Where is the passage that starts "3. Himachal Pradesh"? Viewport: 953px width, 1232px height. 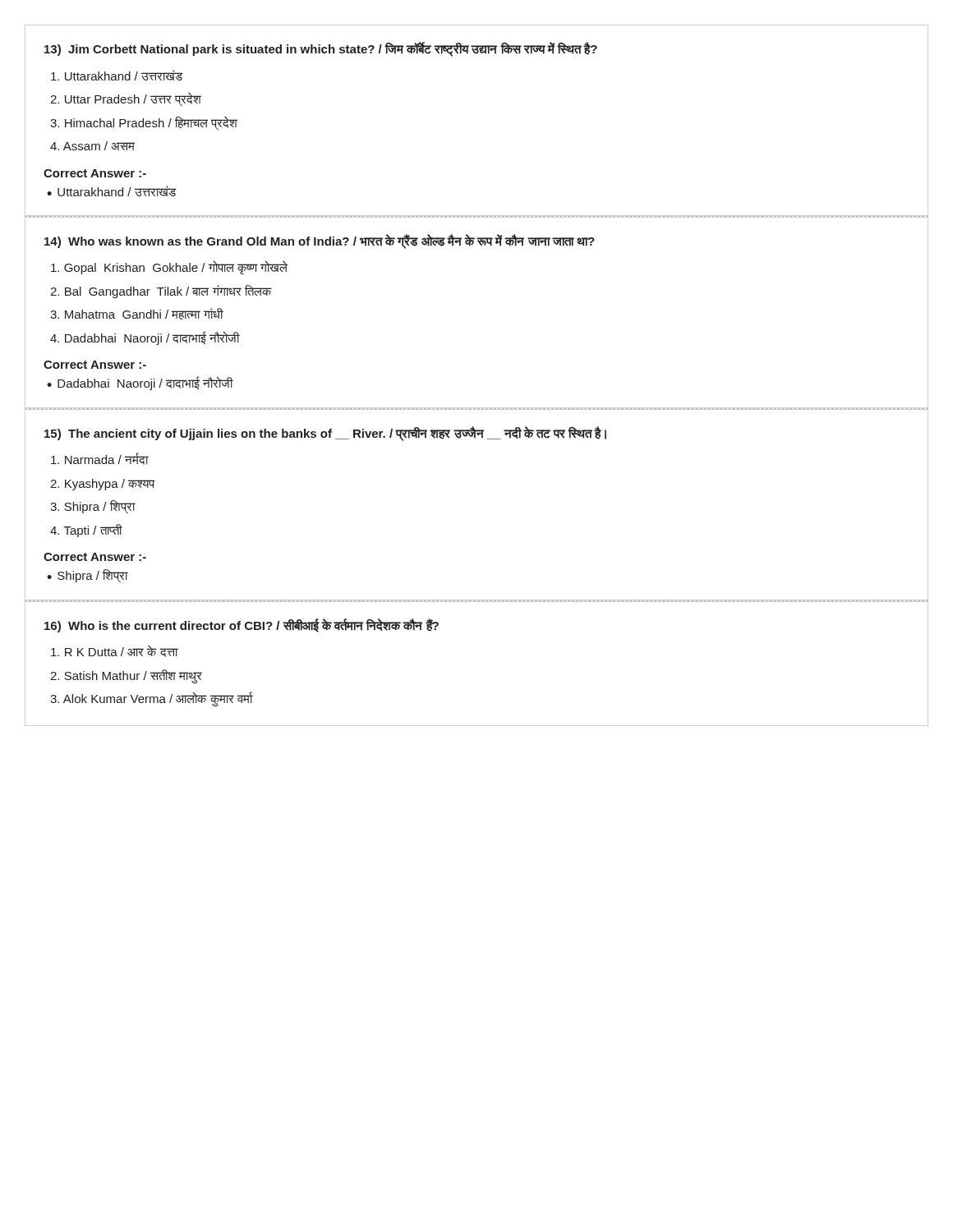tap(144, 122)
